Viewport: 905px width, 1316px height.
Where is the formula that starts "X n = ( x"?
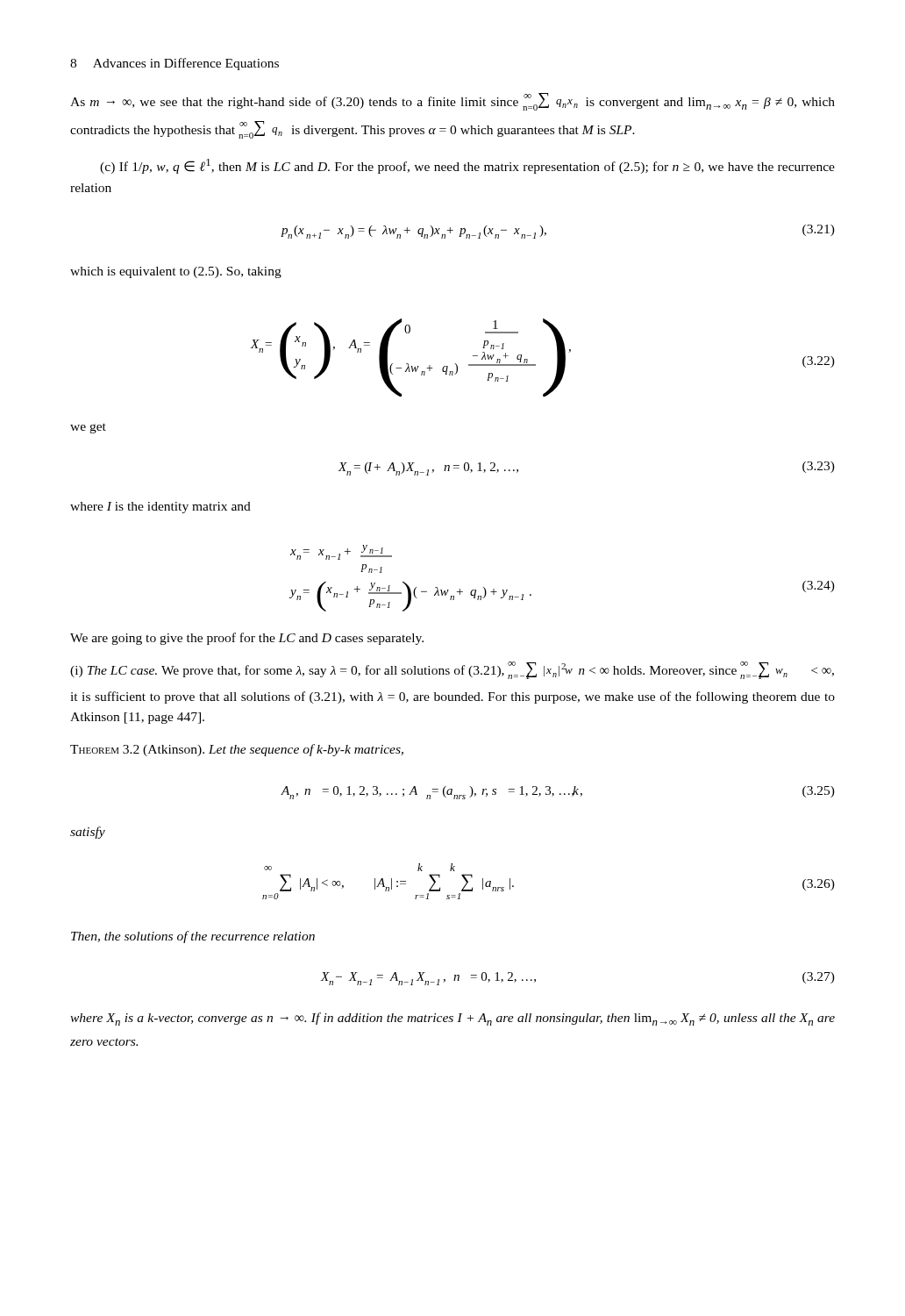(521, 348)
